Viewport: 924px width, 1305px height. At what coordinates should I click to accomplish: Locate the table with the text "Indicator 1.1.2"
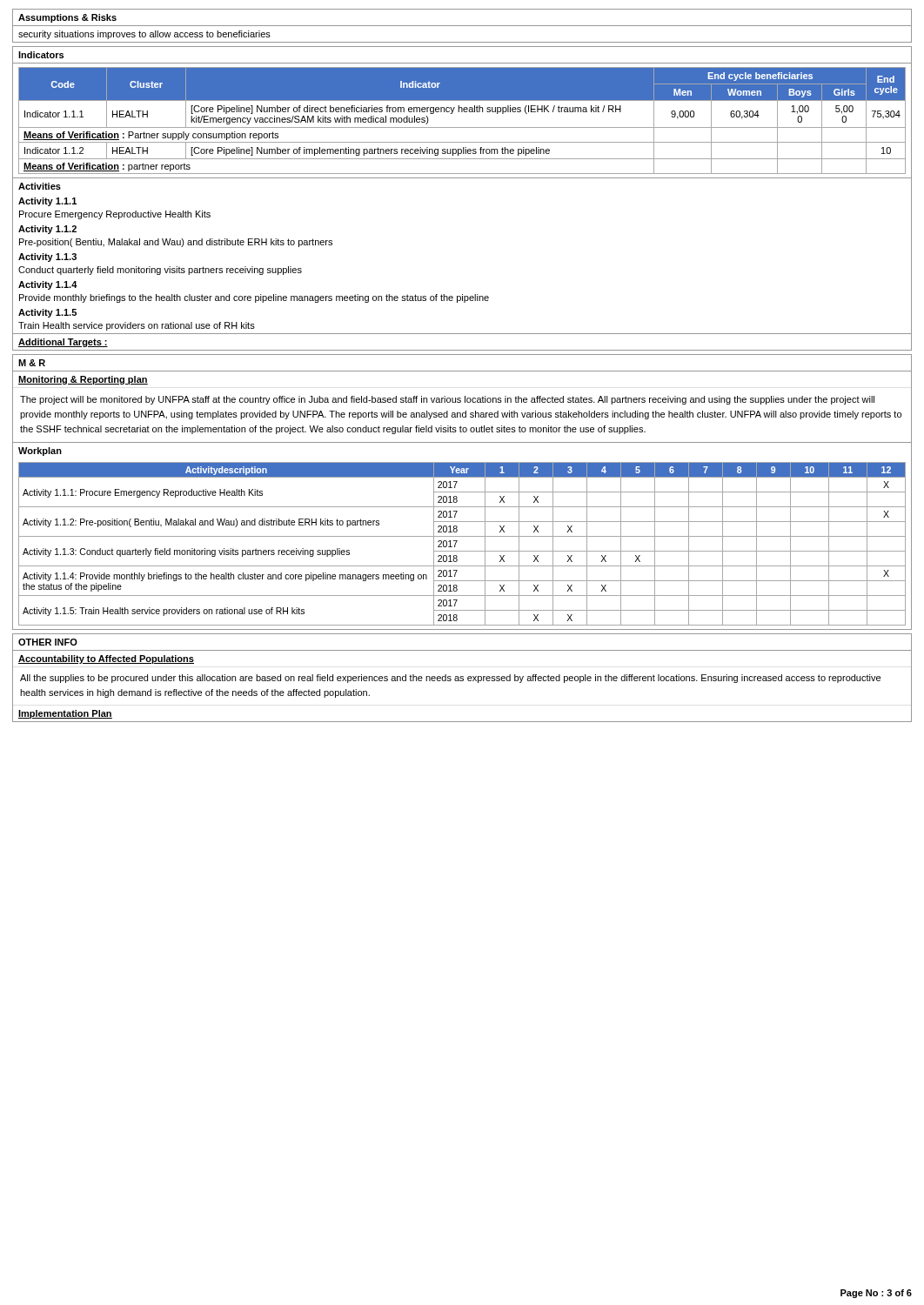pyautogui.click(x=462, y=198)
